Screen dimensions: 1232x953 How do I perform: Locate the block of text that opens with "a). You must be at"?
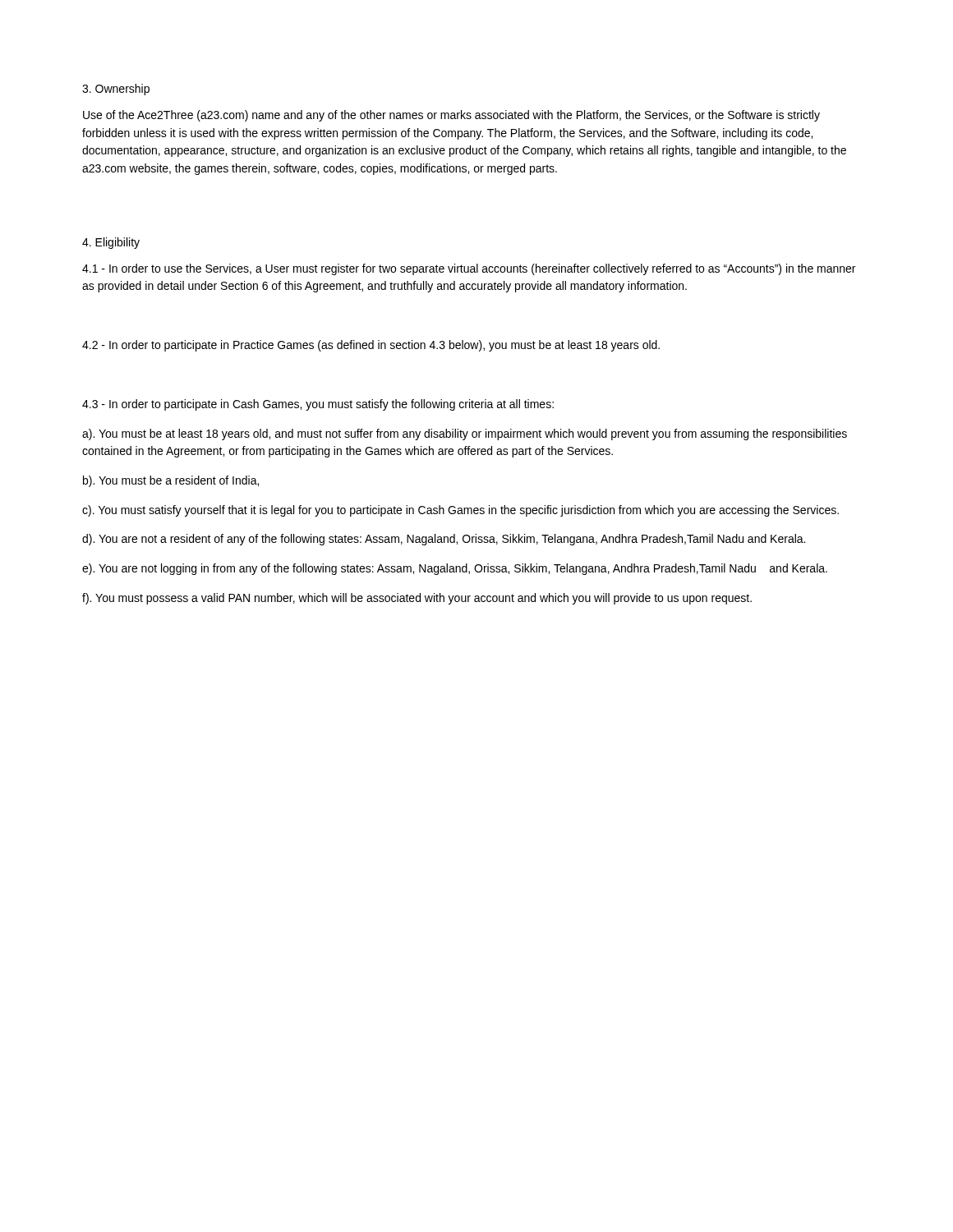[x=465, y=442]
